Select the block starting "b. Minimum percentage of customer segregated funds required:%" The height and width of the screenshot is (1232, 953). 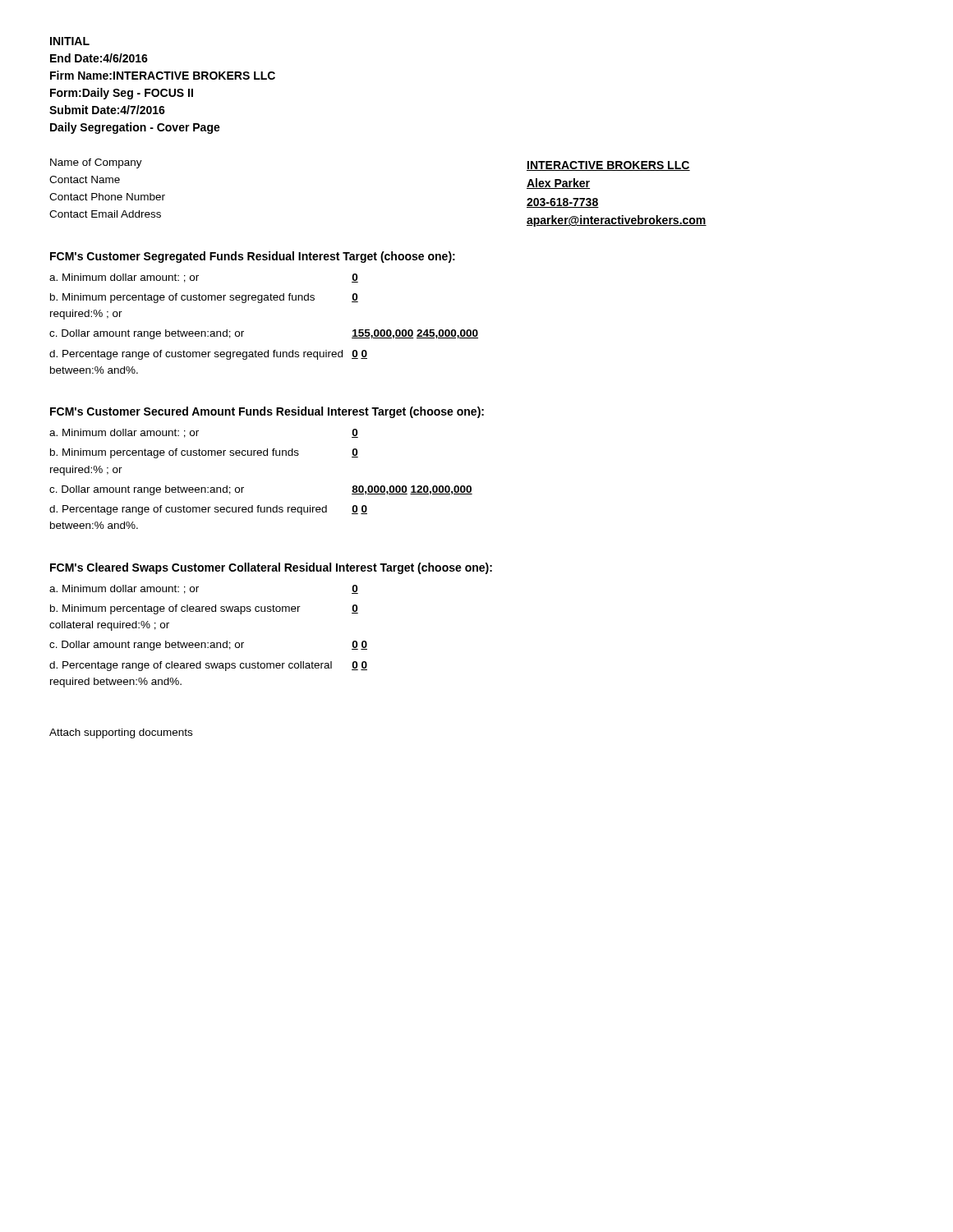280,306
